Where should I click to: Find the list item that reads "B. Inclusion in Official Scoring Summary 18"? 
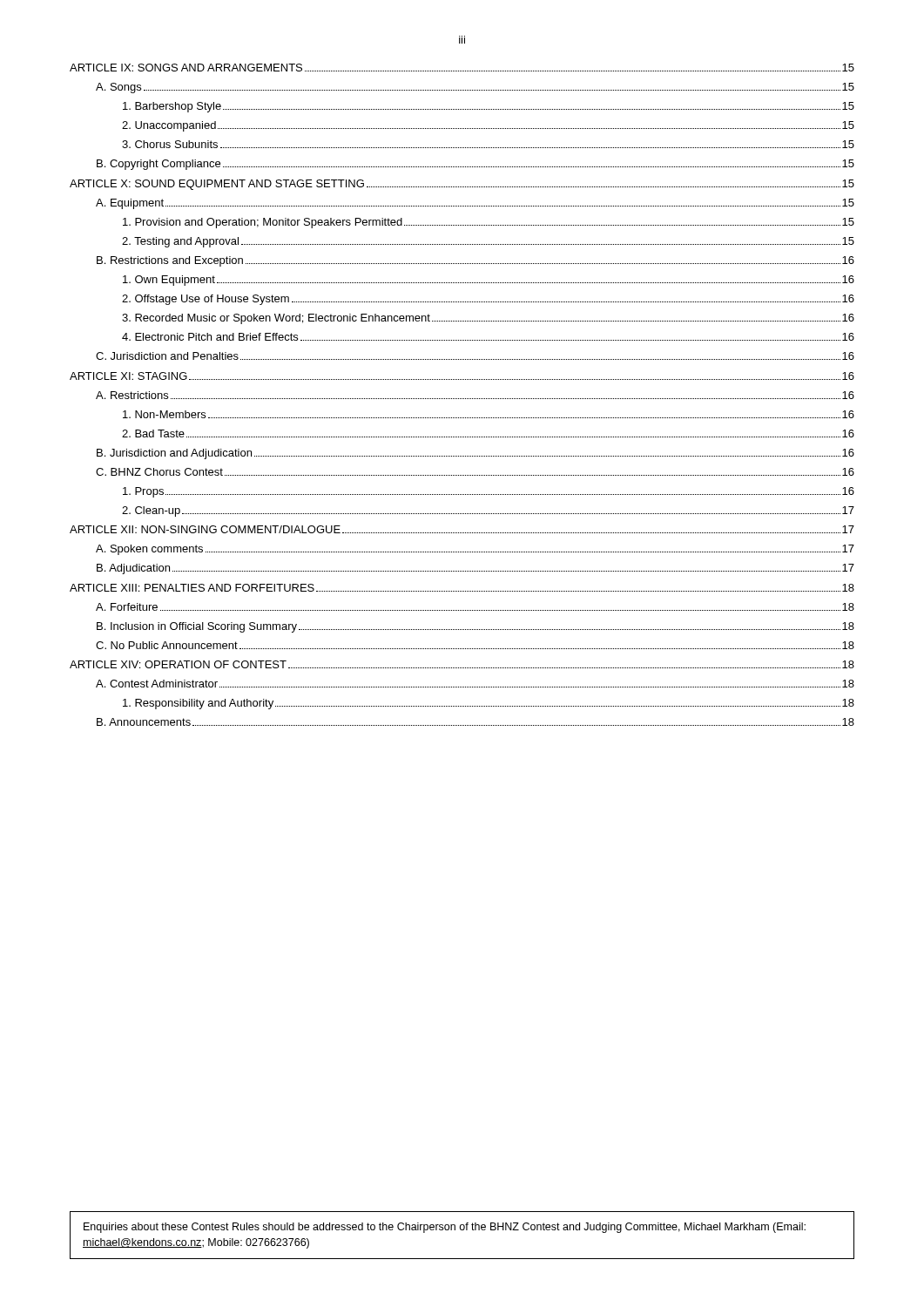(x=475, y=626)
